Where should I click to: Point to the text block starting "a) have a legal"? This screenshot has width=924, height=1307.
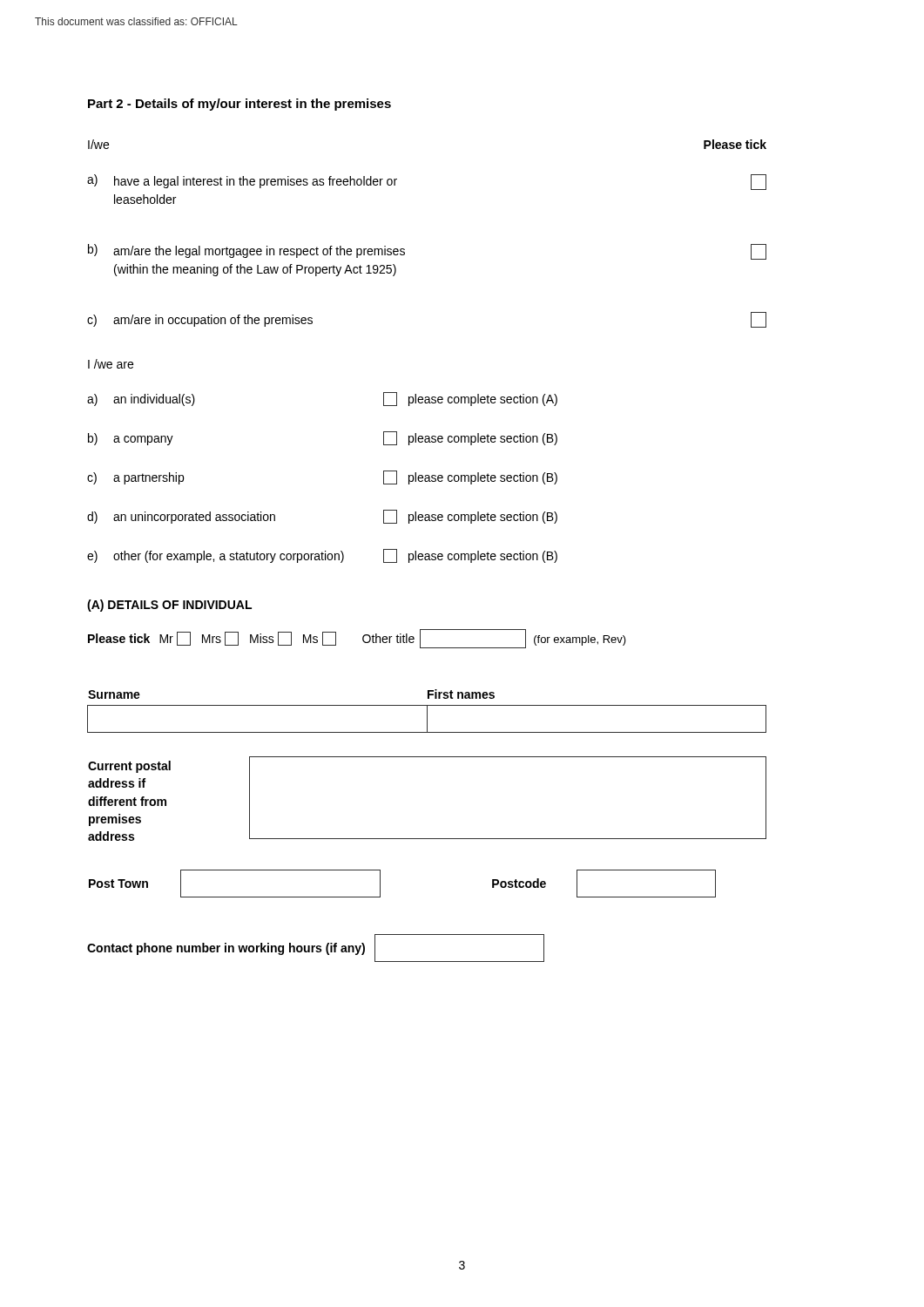click(252, 182)
